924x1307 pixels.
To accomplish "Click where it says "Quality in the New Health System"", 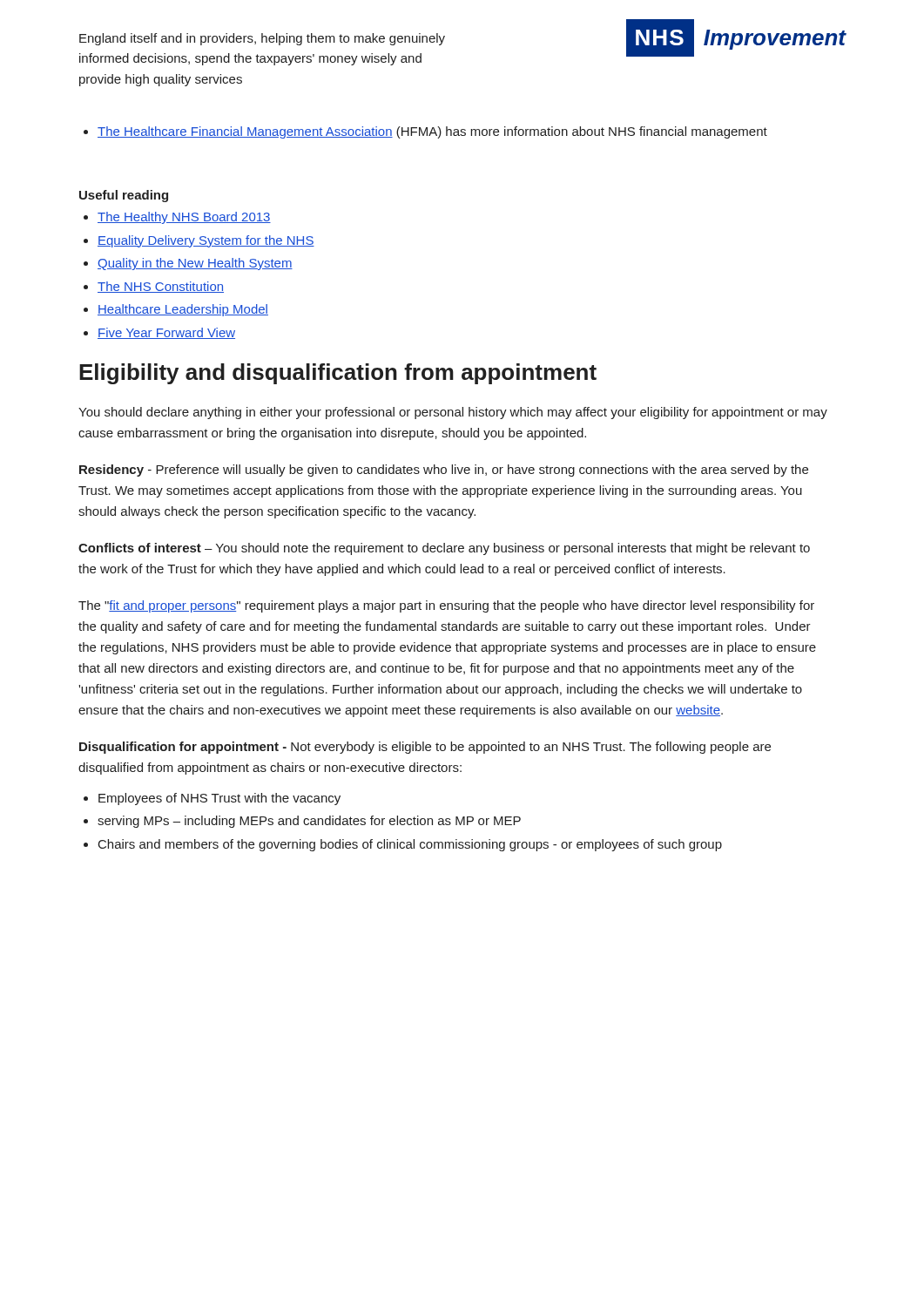I will 195,263.
